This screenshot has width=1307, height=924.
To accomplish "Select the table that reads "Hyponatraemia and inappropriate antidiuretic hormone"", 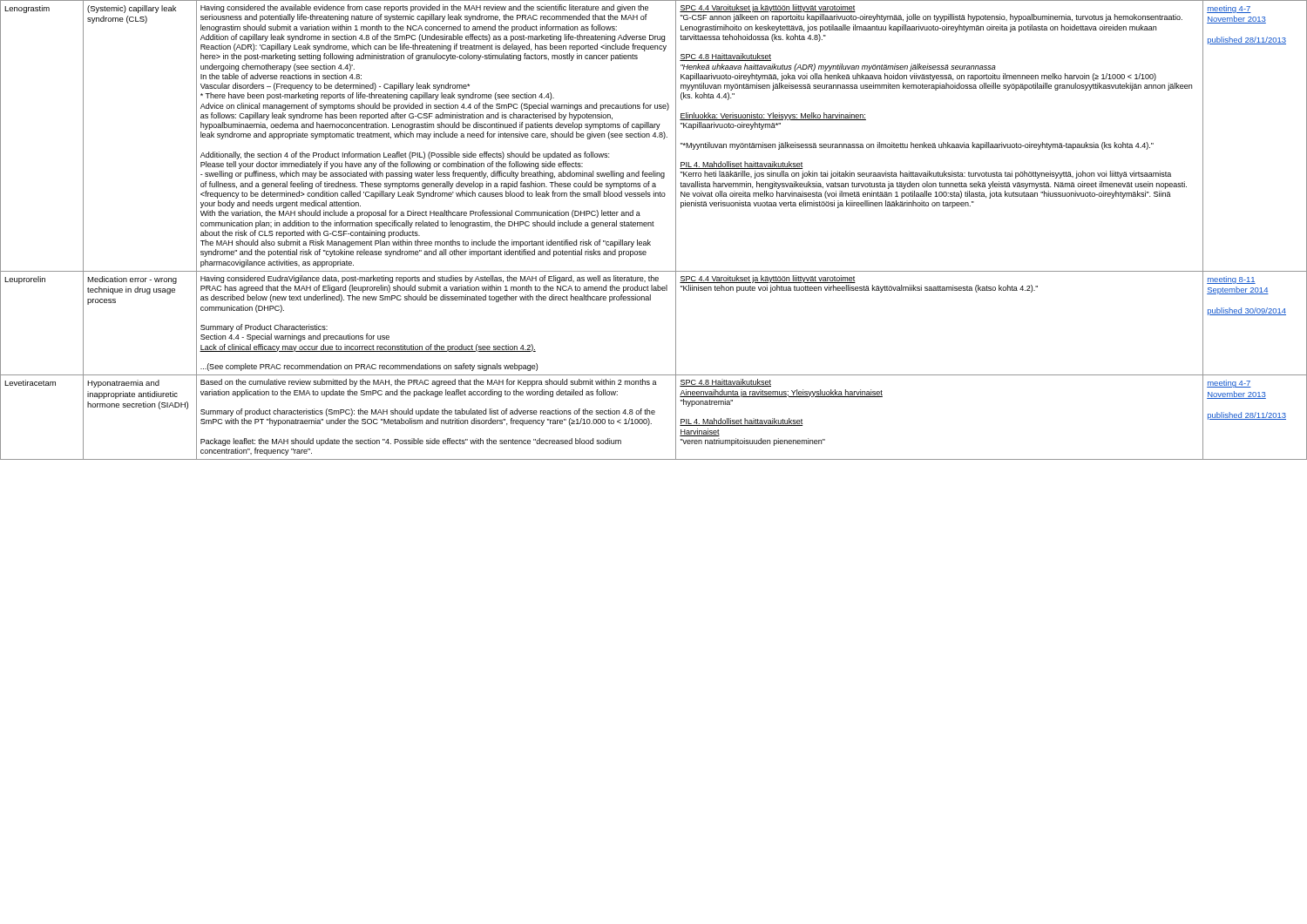I will [654, 462].
